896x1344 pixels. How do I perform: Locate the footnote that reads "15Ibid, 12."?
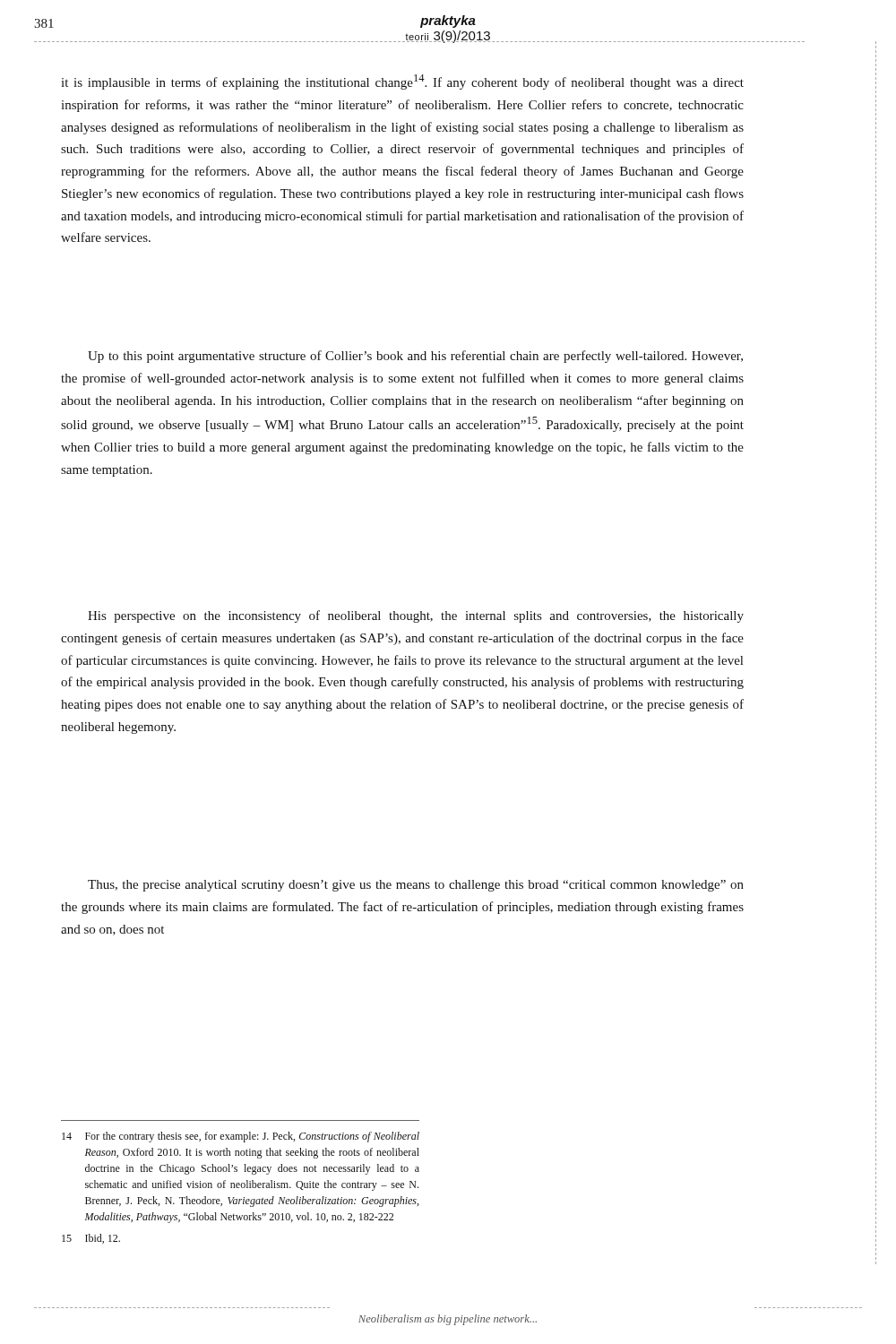pos(91,1239)
